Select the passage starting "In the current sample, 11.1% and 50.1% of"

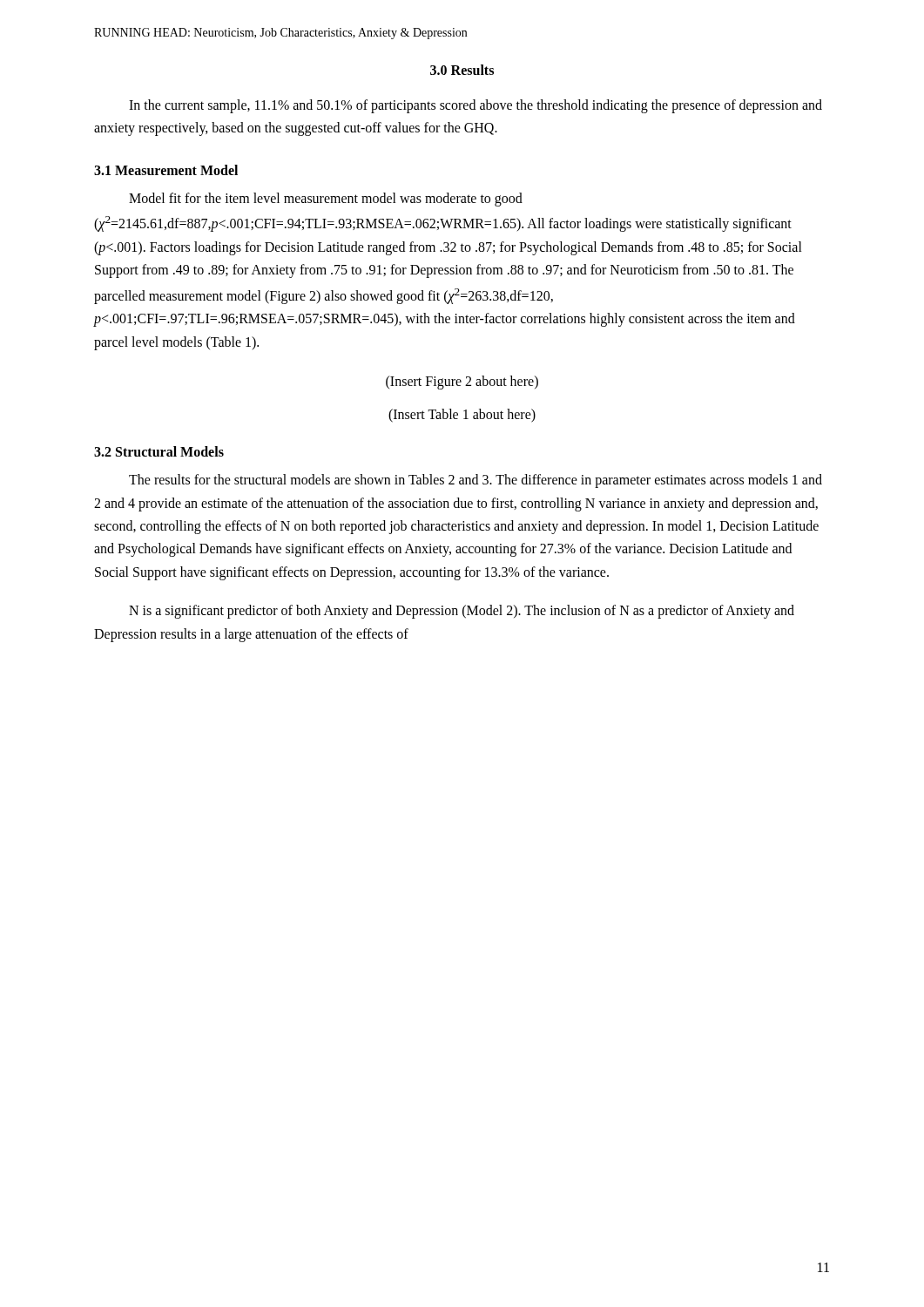(458, 117)
